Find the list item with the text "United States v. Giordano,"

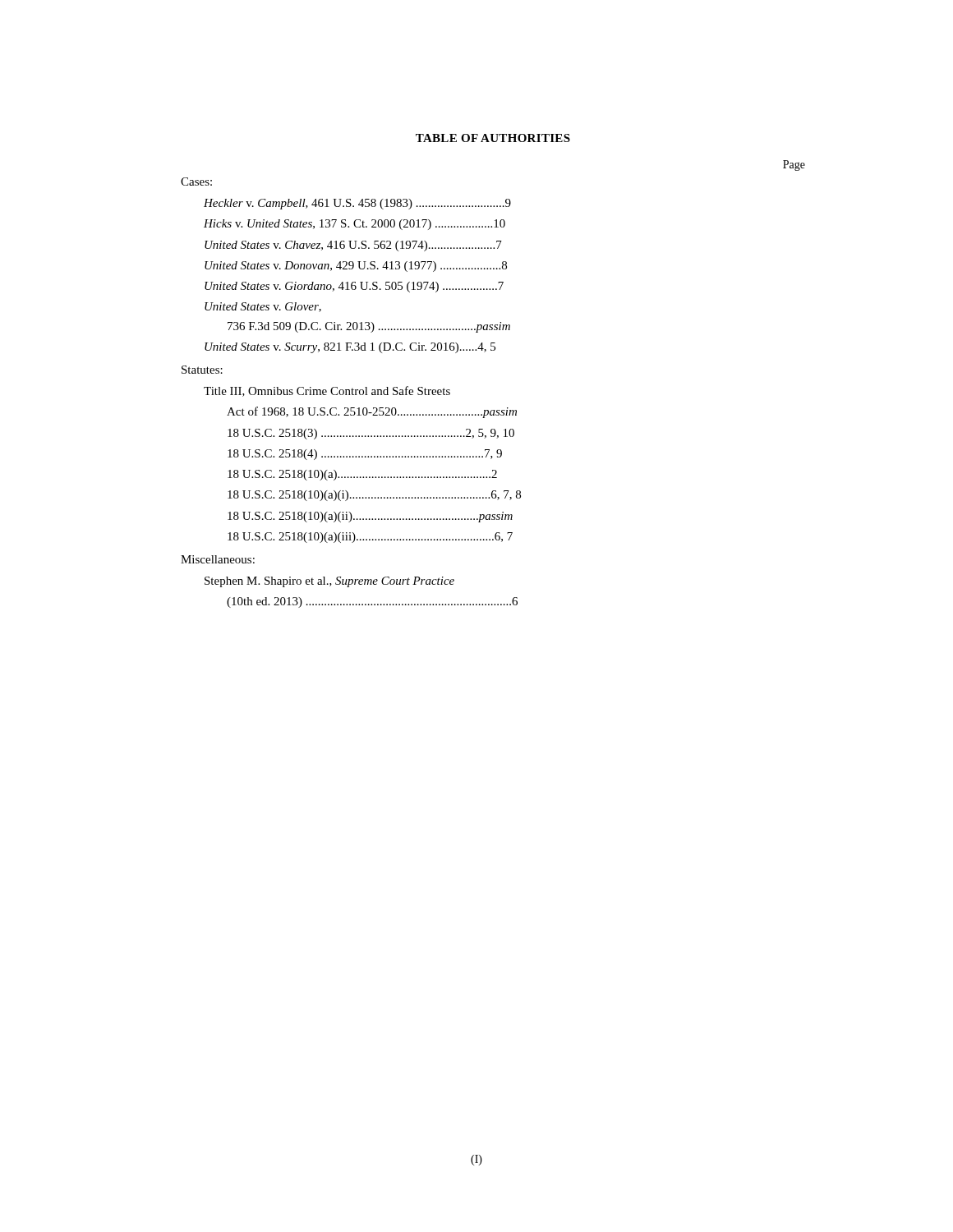[354, 286]
